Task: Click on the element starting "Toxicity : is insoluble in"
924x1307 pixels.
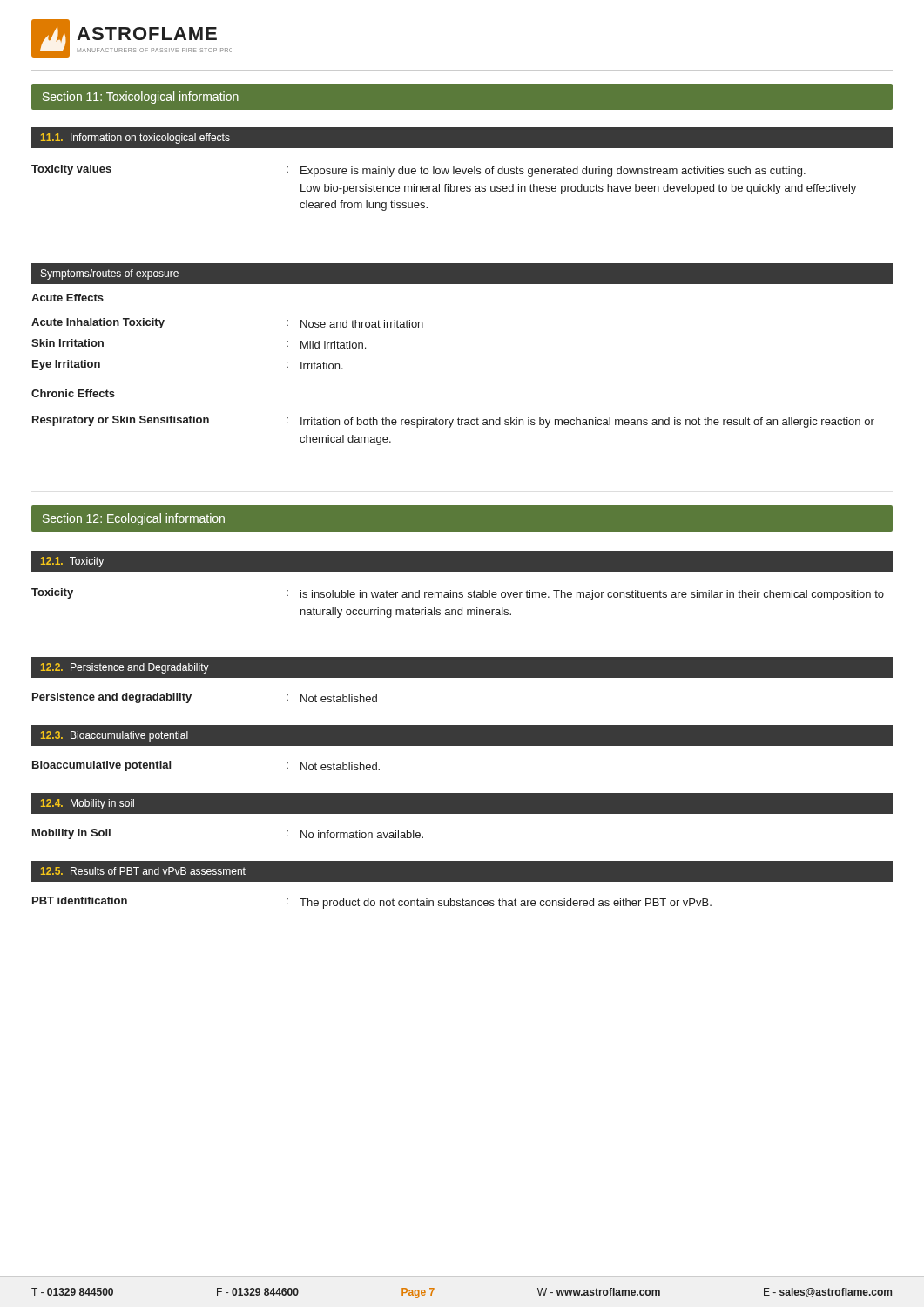Action: (462, 603)
